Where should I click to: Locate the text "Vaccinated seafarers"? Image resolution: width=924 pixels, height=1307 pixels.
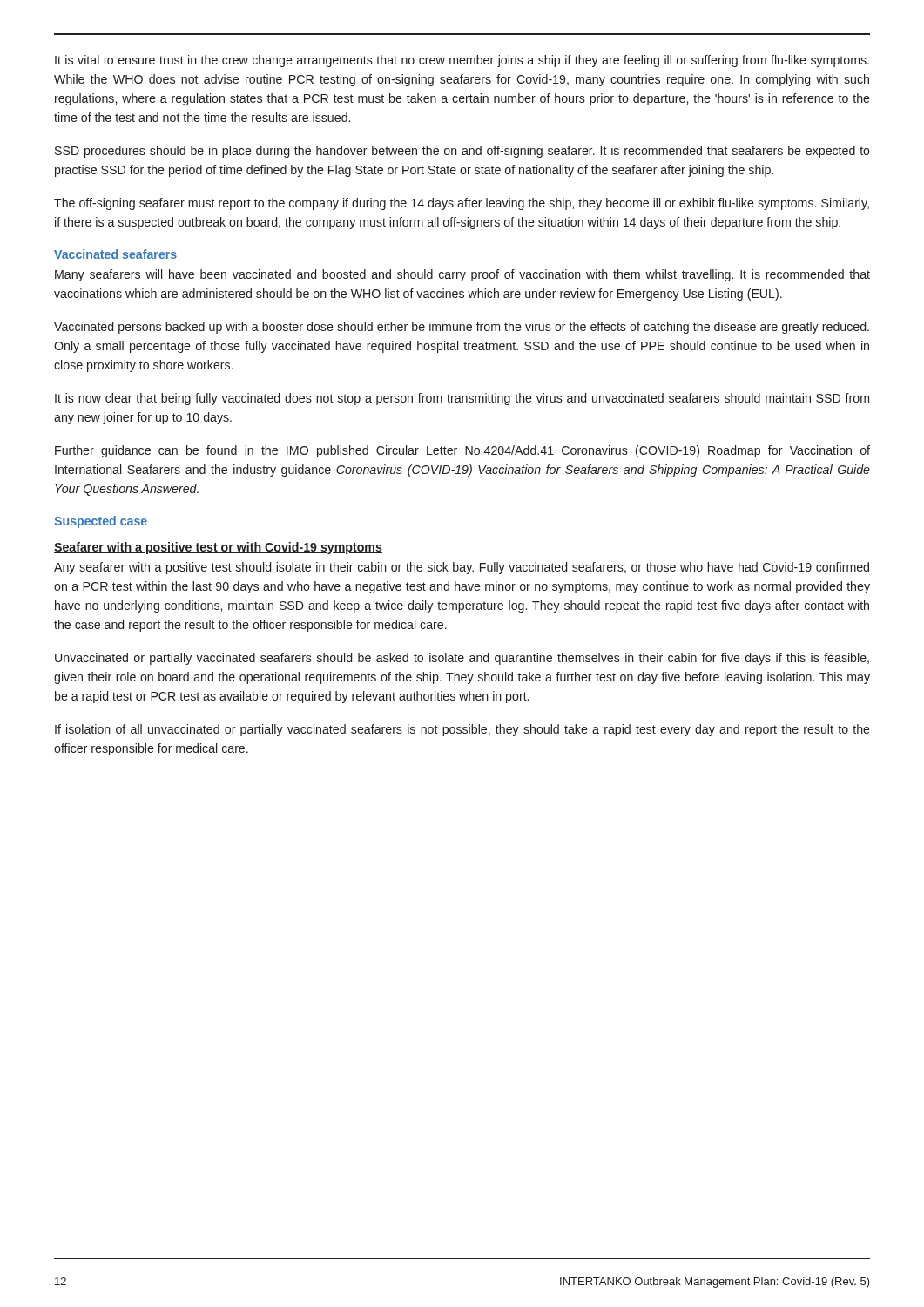click(x=115, y=254)
